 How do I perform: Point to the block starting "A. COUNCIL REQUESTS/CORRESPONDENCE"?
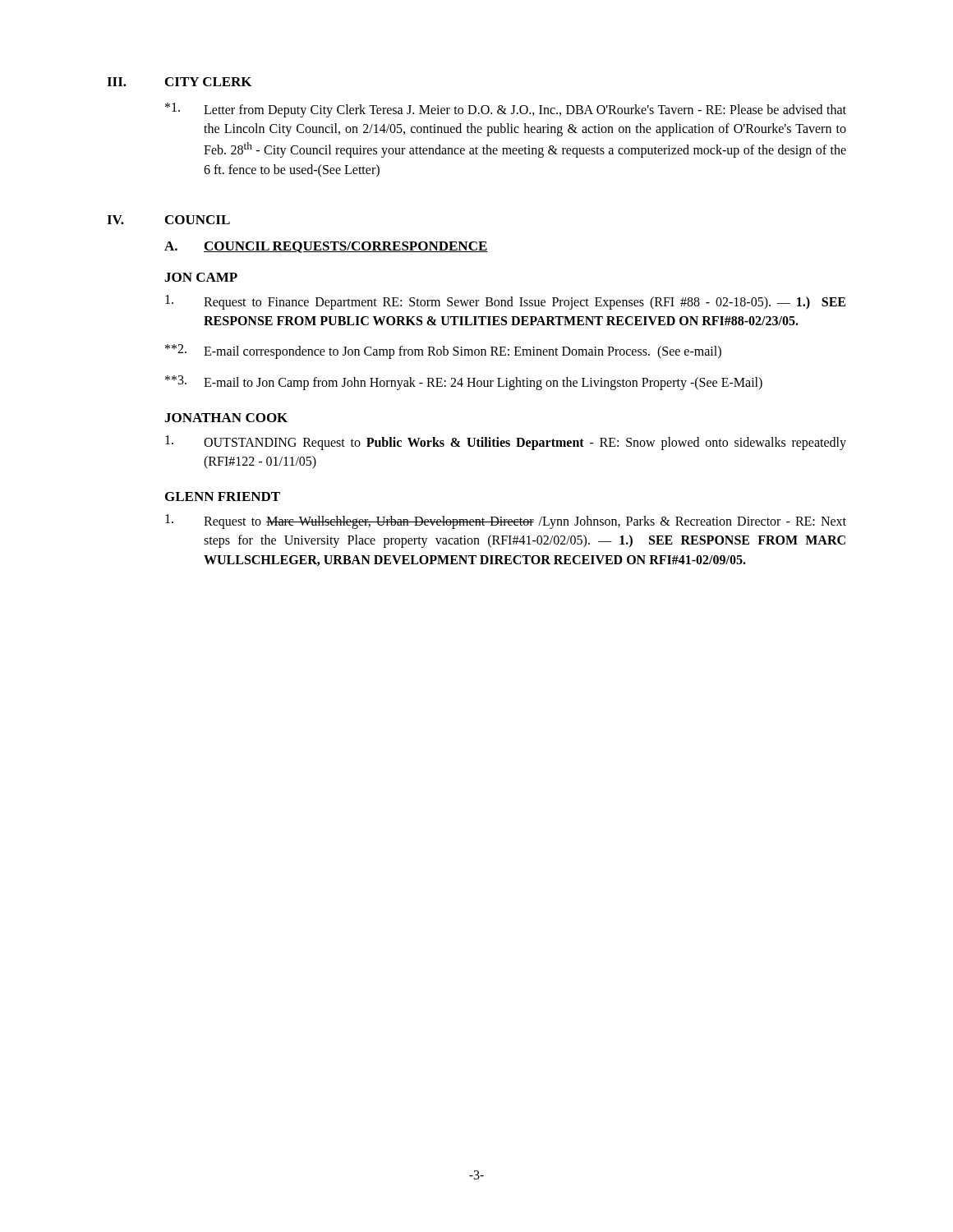[x=326, y=246]
